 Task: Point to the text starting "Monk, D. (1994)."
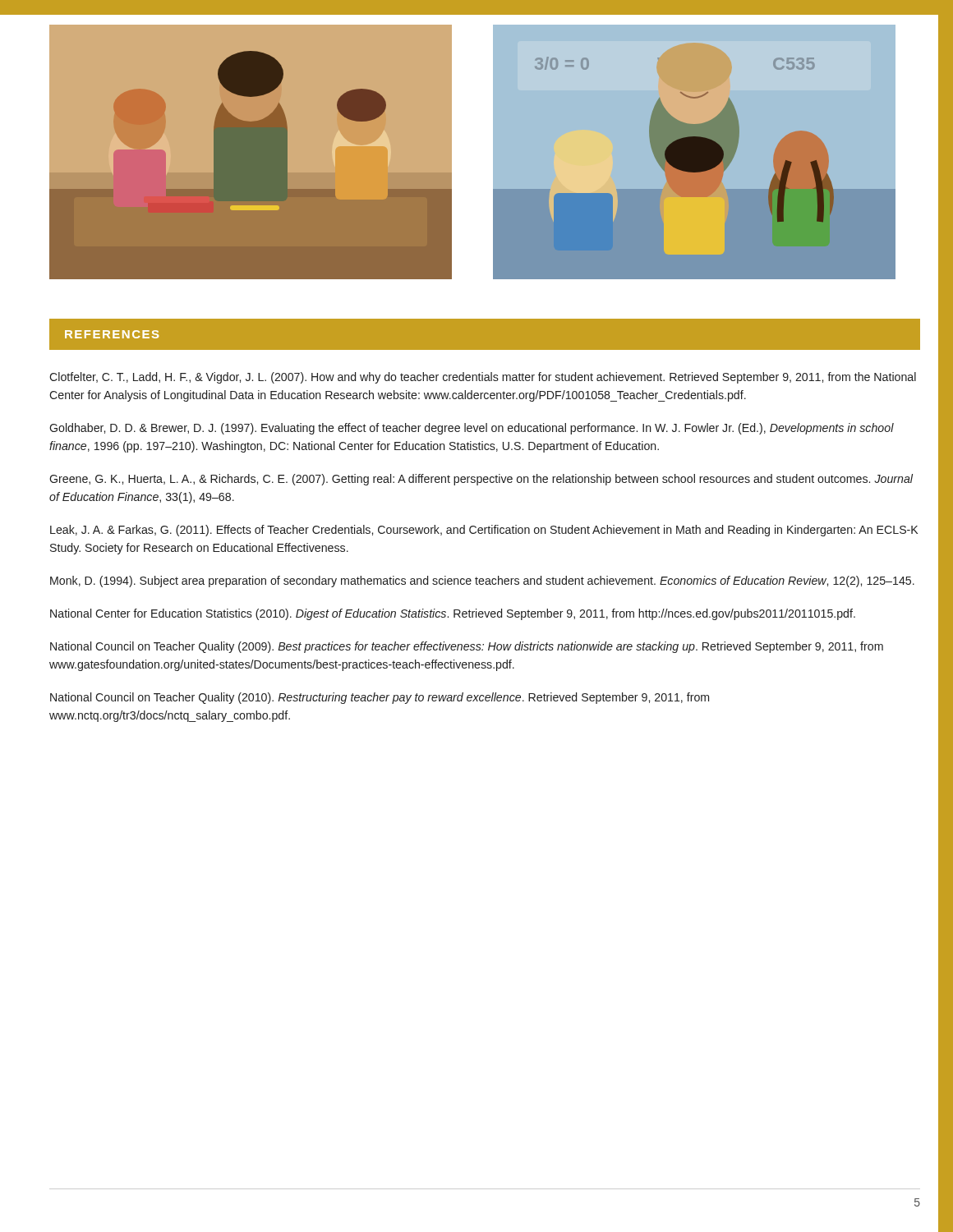(x=482, y=581)
